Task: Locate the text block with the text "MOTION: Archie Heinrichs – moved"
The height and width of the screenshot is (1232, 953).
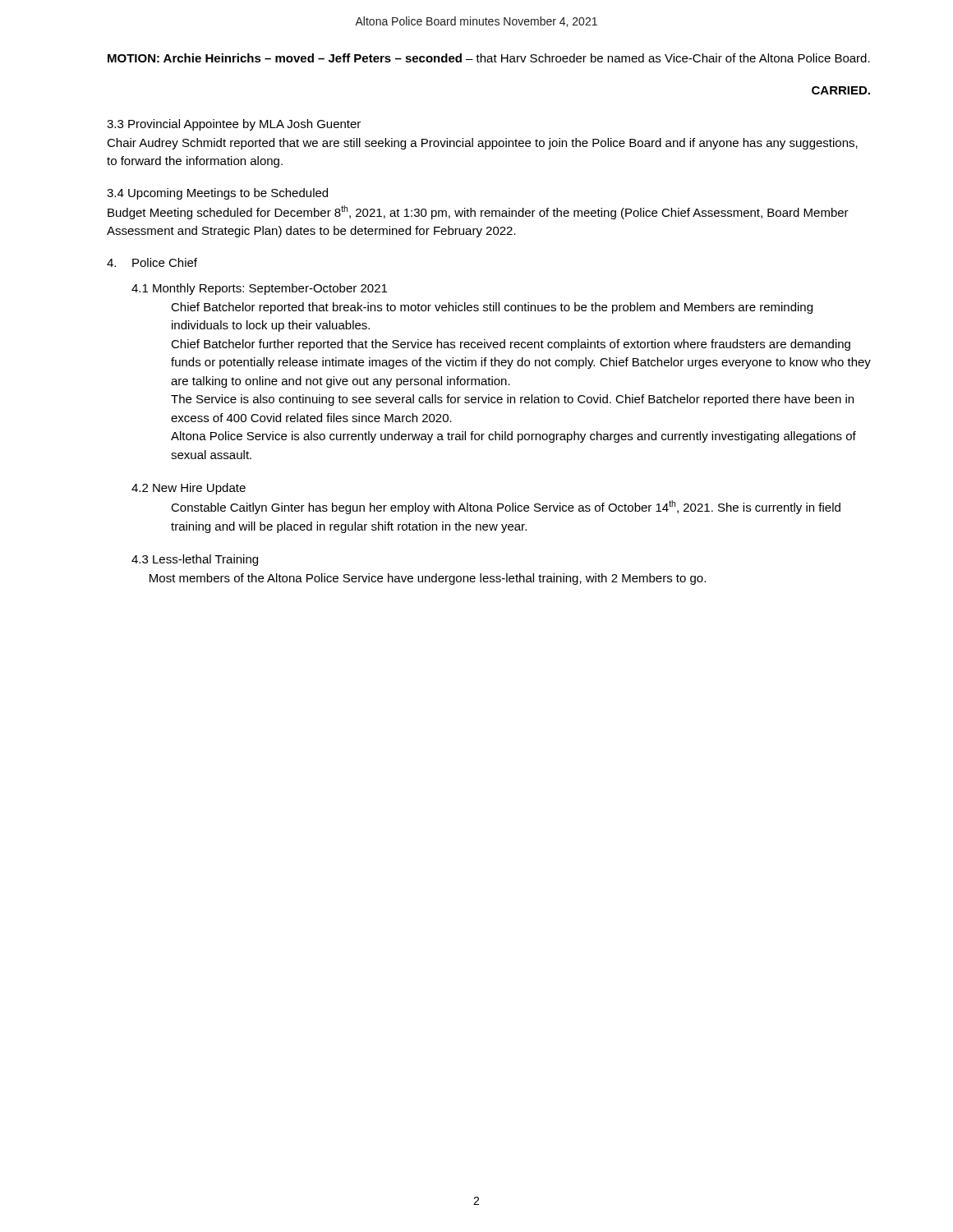Action: click(x=489, y=58)
